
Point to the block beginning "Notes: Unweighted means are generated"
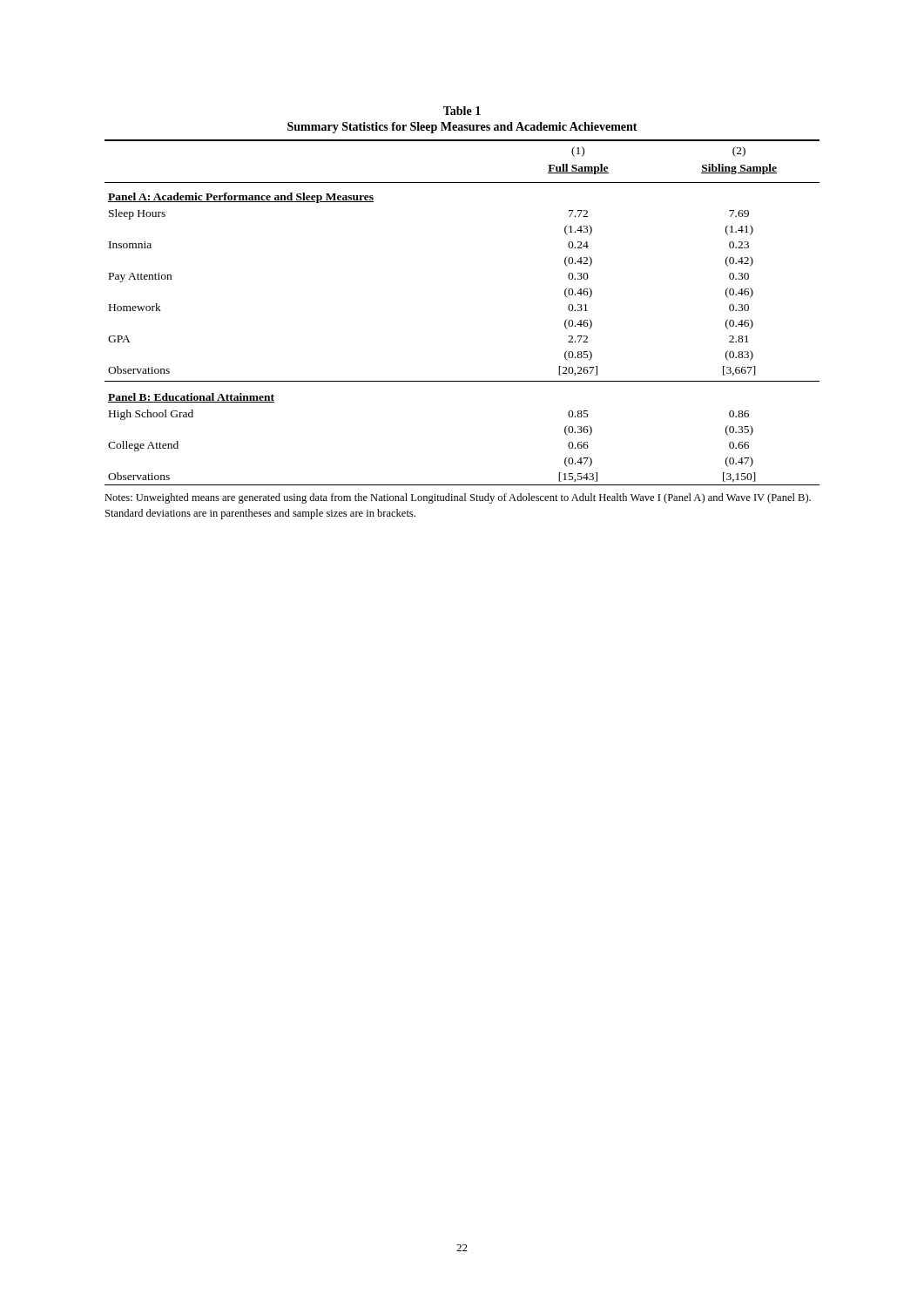pos(458,505)
